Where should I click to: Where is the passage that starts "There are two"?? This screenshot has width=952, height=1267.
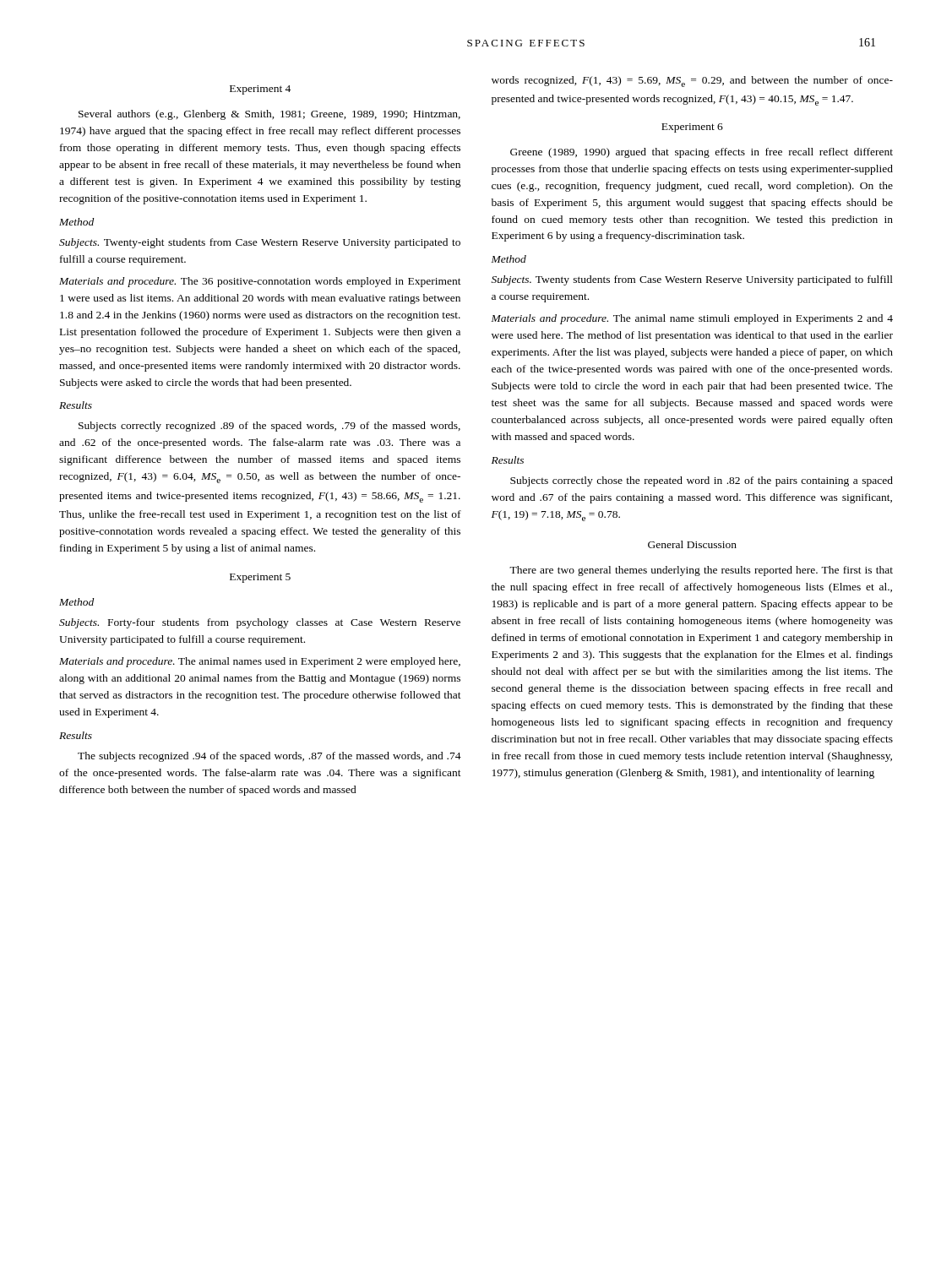(x=692, y=672)
